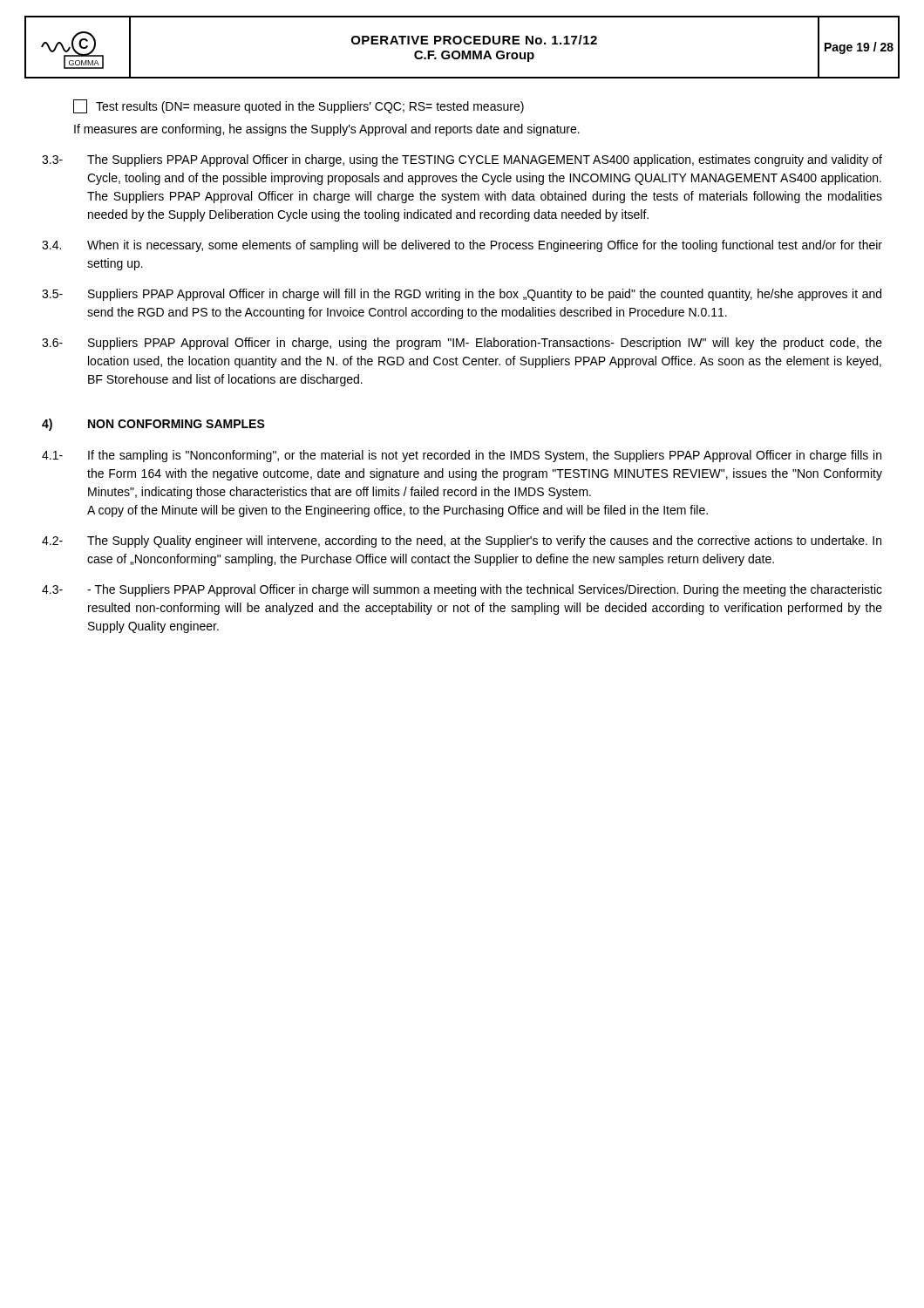Select the list item that reads "4.3- - The Suppliers PPAP Approval Officer in"

click(x=462, y=608)
